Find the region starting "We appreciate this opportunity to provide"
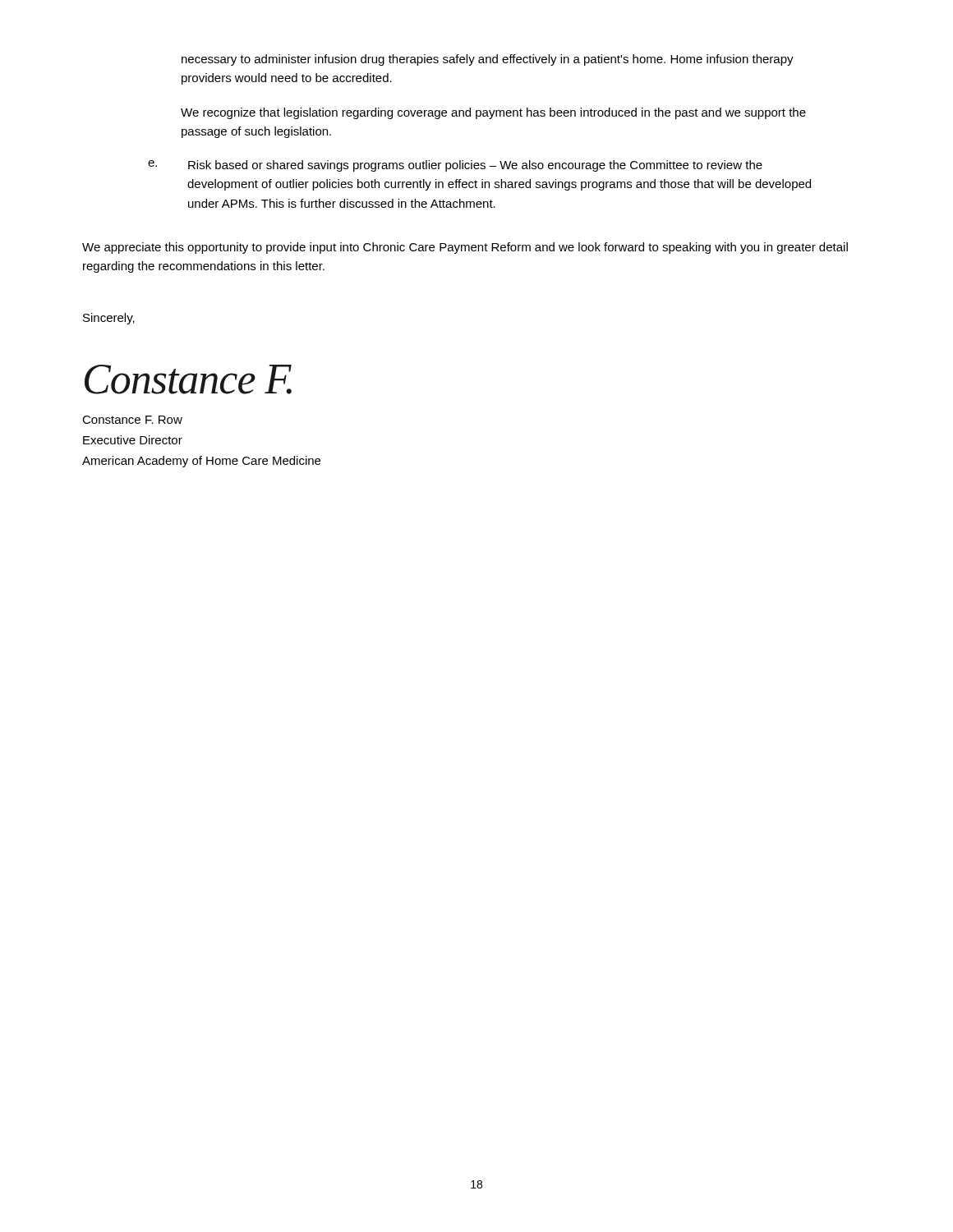 (476, 256)
